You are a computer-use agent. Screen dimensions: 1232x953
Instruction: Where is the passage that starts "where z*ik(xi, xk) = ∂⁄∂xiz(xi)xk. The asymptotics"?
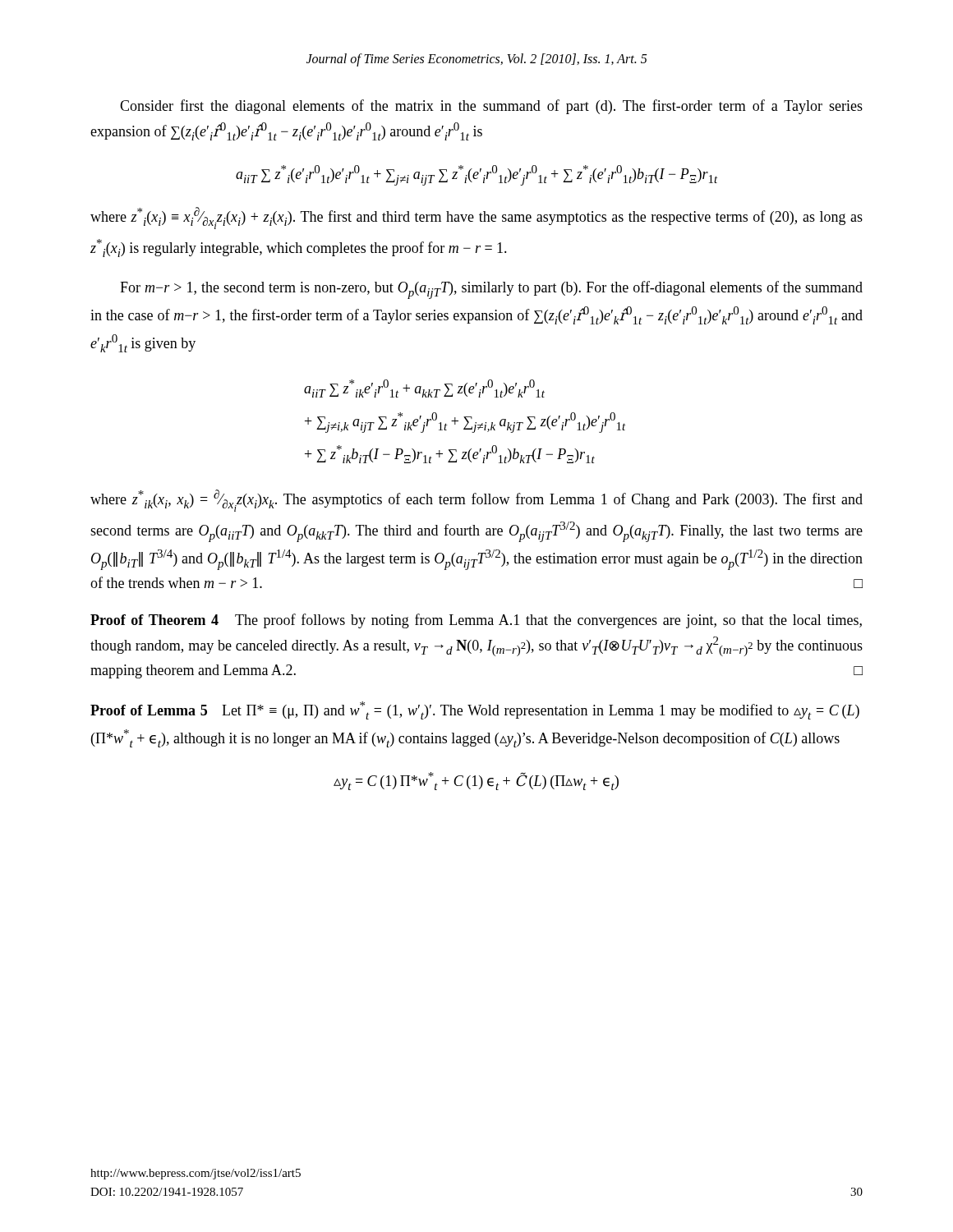click(x=476, y=540)
